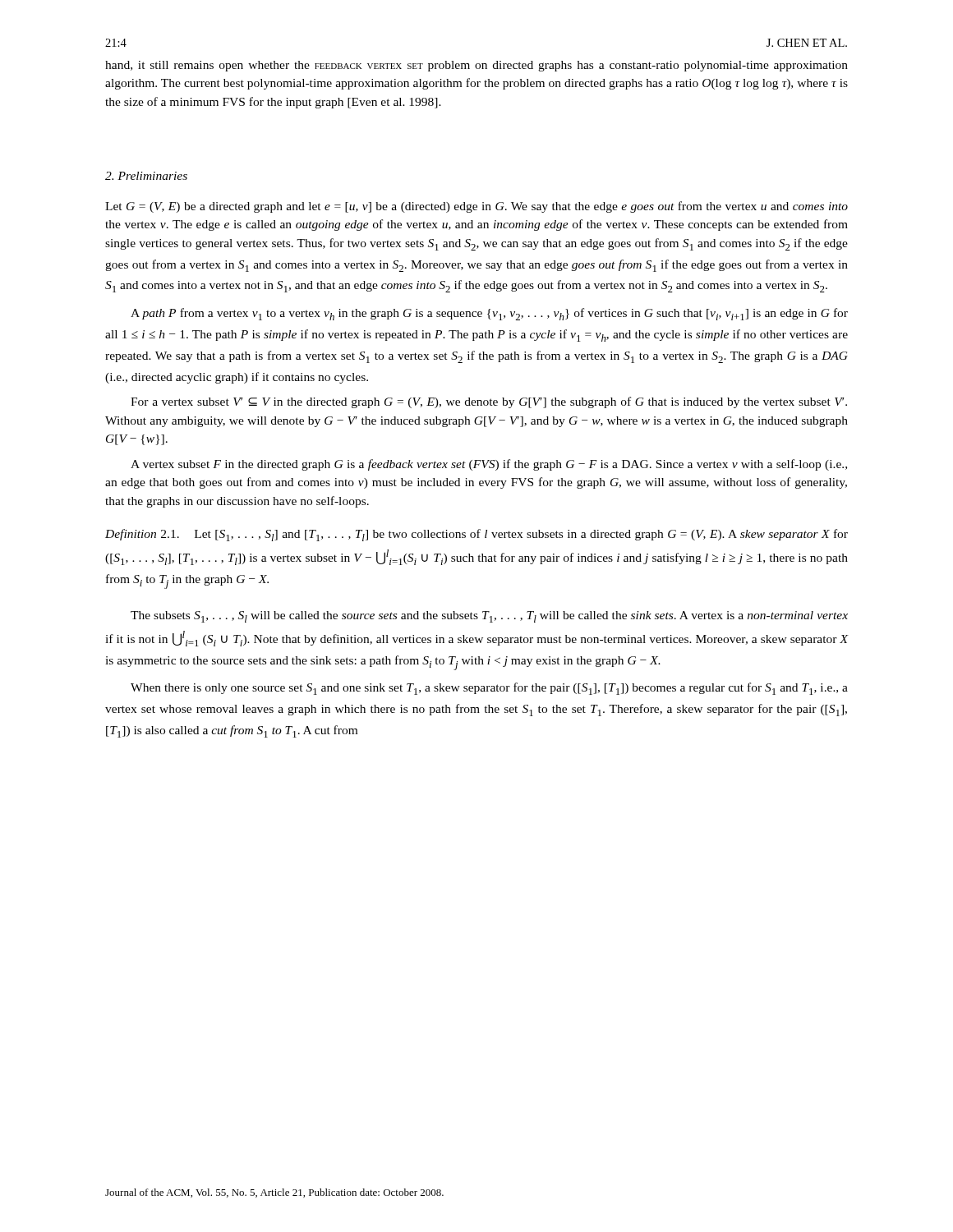This screenshot has height=1232, width=953.
Task: Click on the text starting "The subsets S1, . . ."
Action: [x=476, y=639]
